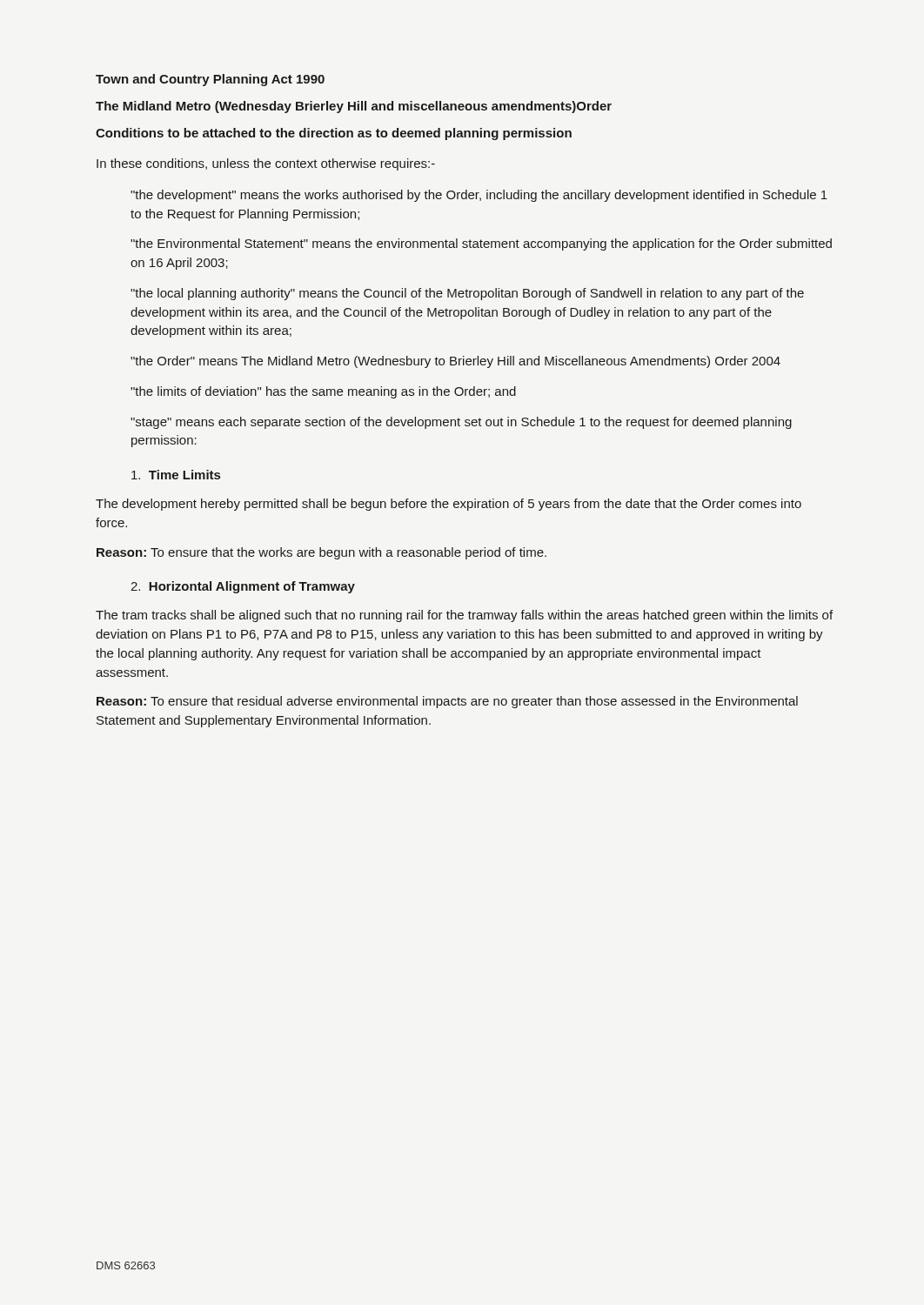This screenshot has width=924, height=1305.
Task: Select the text block containing "The development hereby permitted shall"
Action: pyautogui.click(x=449, y=513)
